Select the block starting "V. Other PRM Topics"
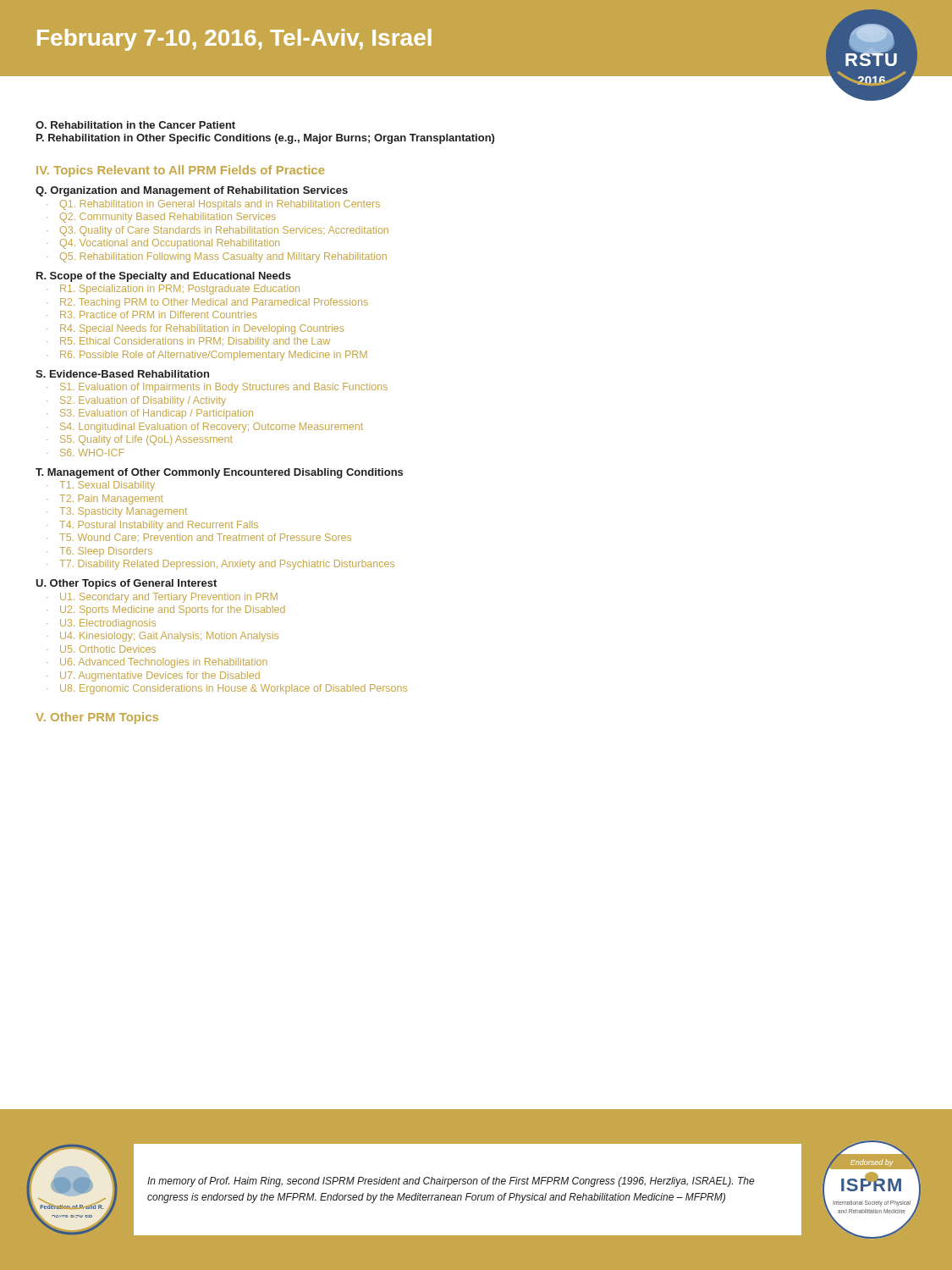The image size is (952, 1270). point(97,717)
